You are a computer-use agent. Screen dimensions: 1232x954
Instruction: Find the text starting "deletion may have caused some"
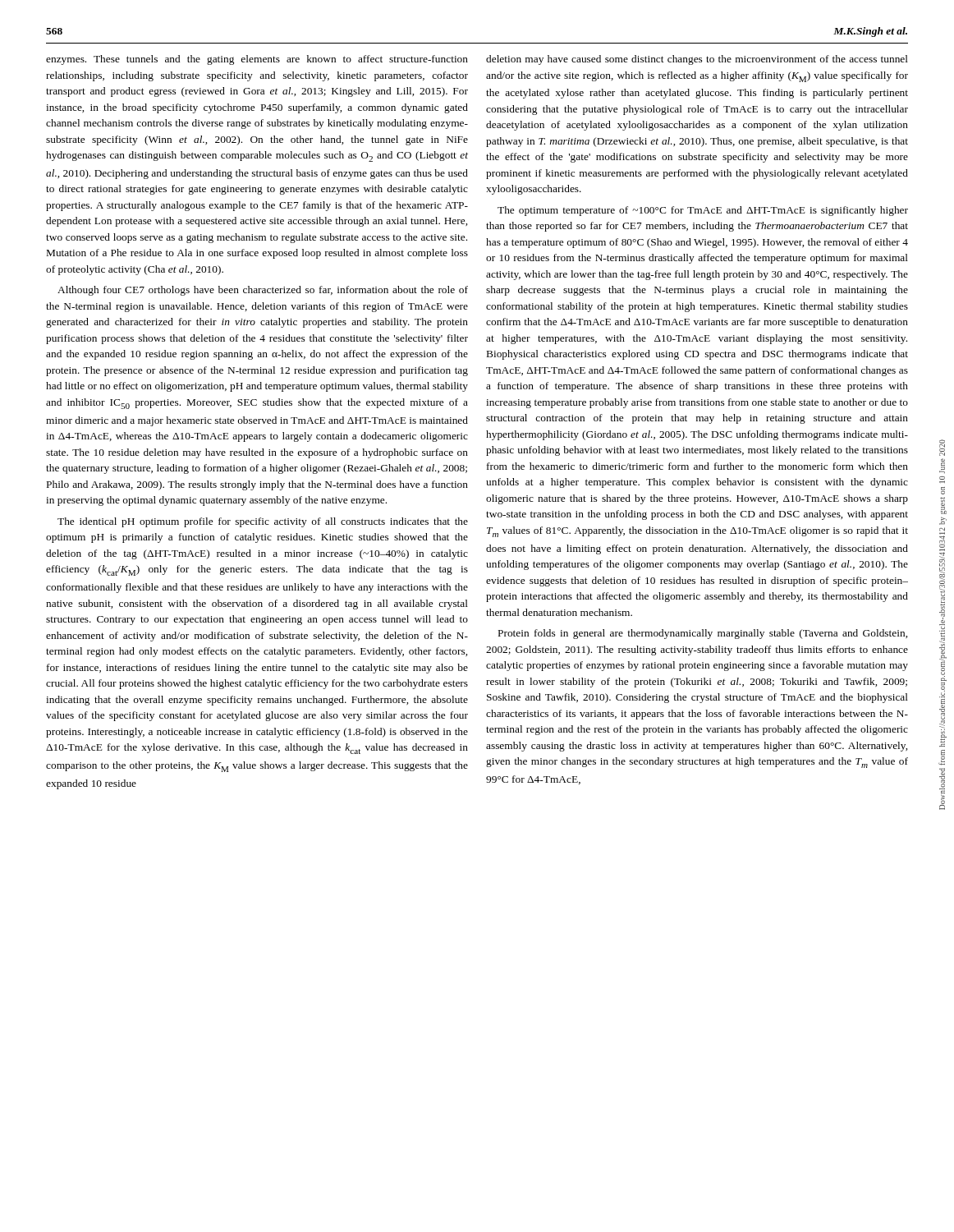tap(697, 419)
